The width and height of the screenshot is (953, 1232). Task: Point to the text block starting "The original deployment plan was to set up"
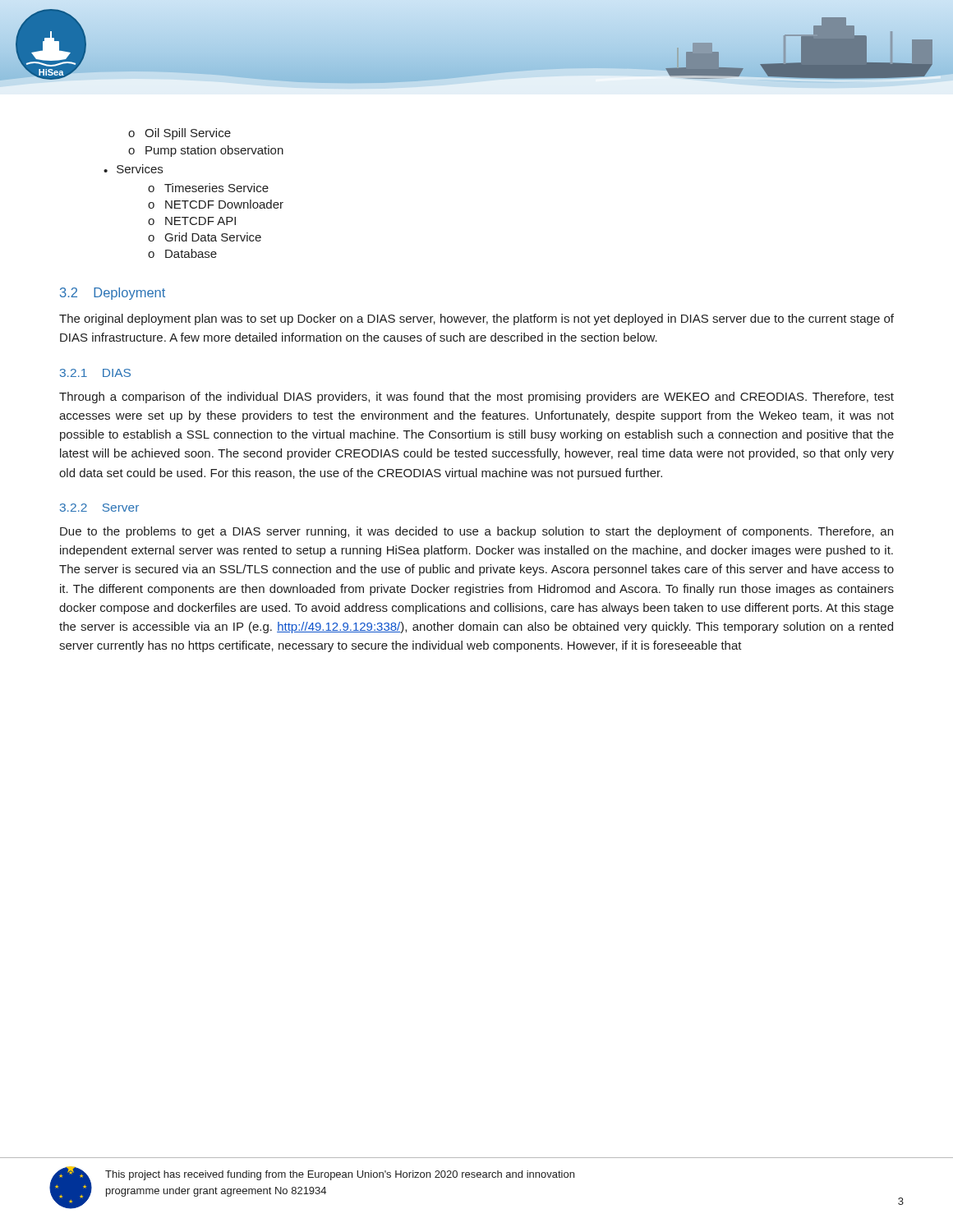[476, 328]
